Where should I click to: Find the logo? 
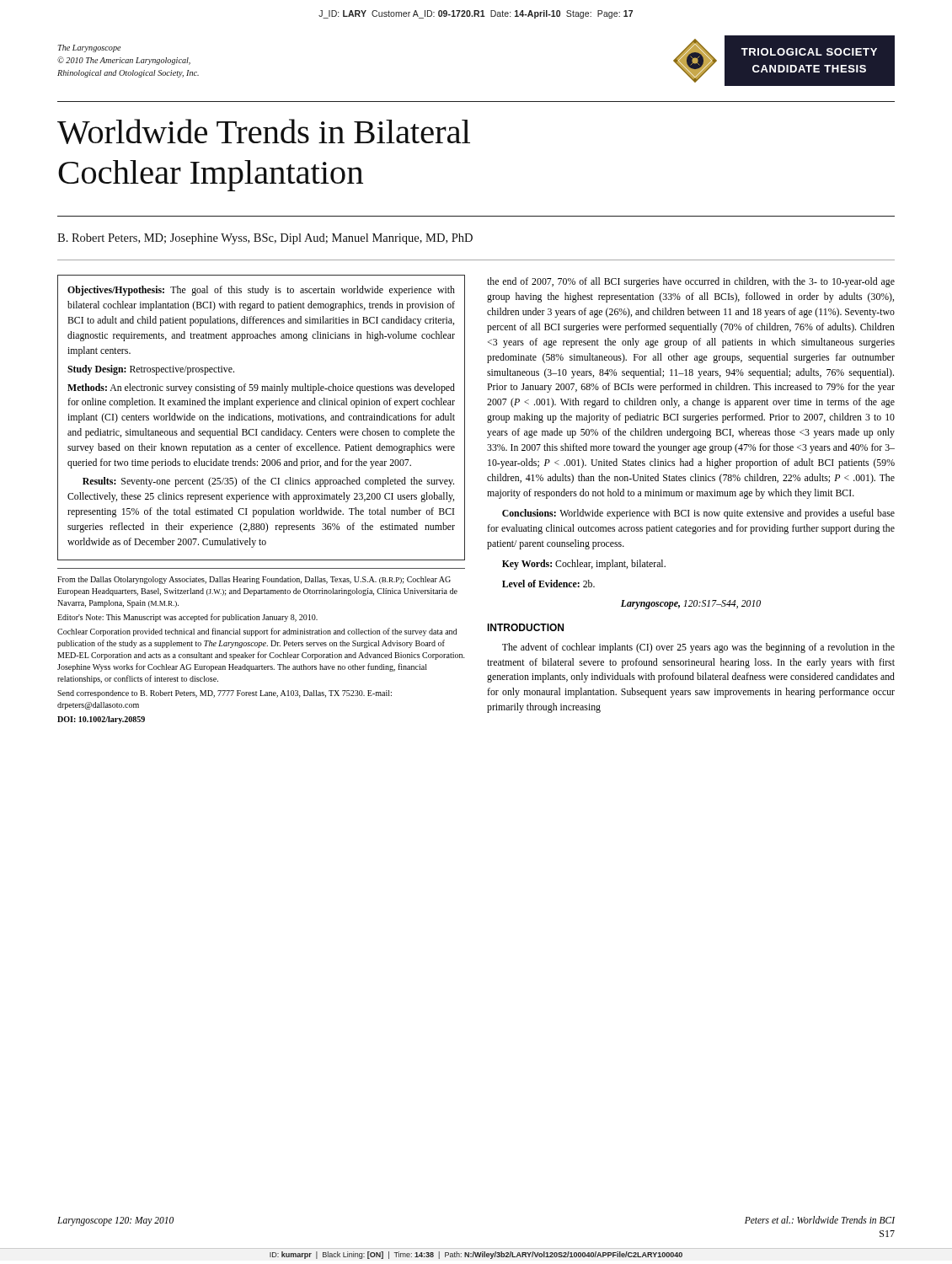click(783, 61)
